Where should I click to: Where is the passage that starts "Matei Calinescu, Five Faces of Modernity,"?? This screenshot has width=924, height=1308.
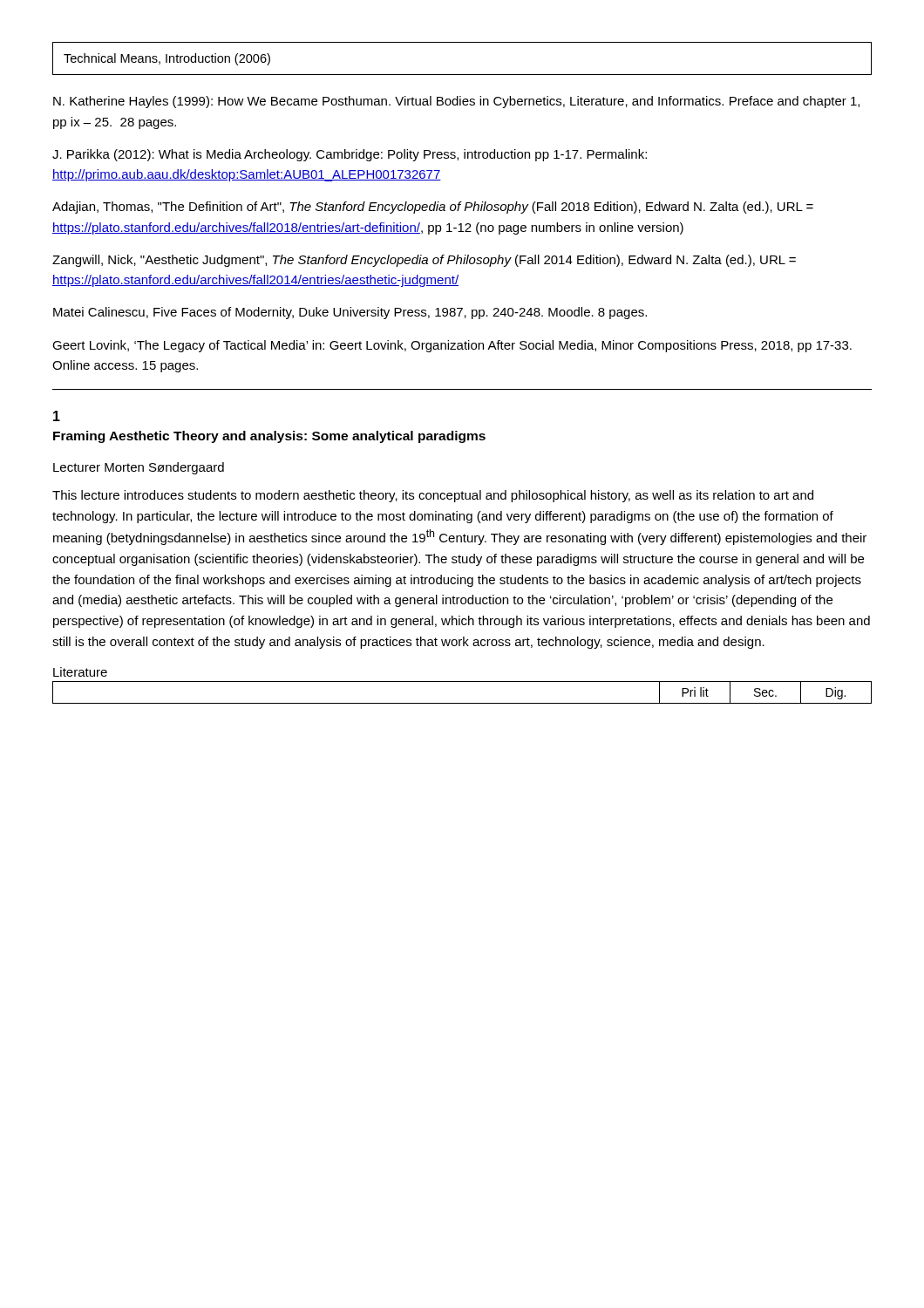tap(350, 312)
